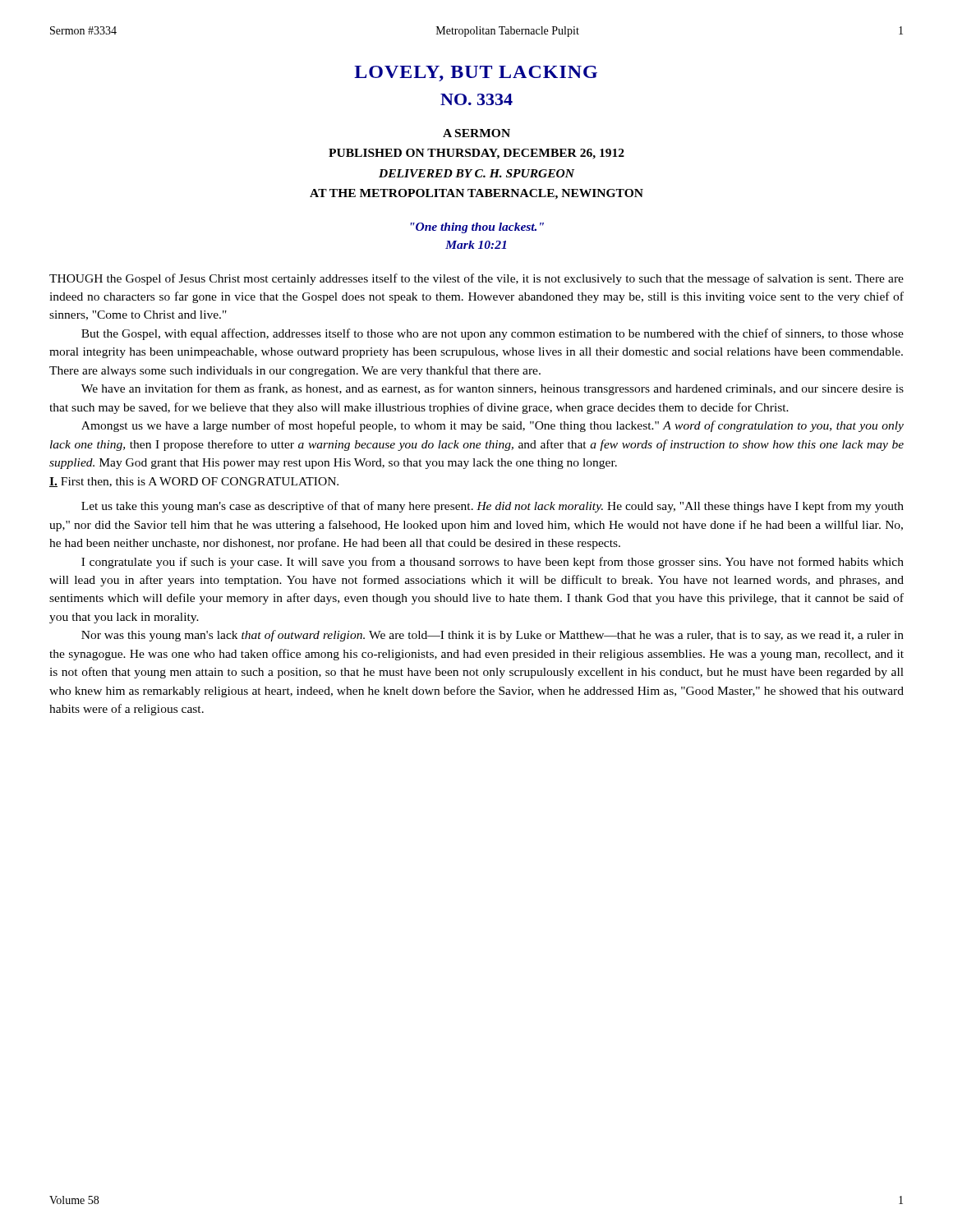
Task: Point to the element starting "Amongst us we have a large number"
Action: tap(476, 444)
